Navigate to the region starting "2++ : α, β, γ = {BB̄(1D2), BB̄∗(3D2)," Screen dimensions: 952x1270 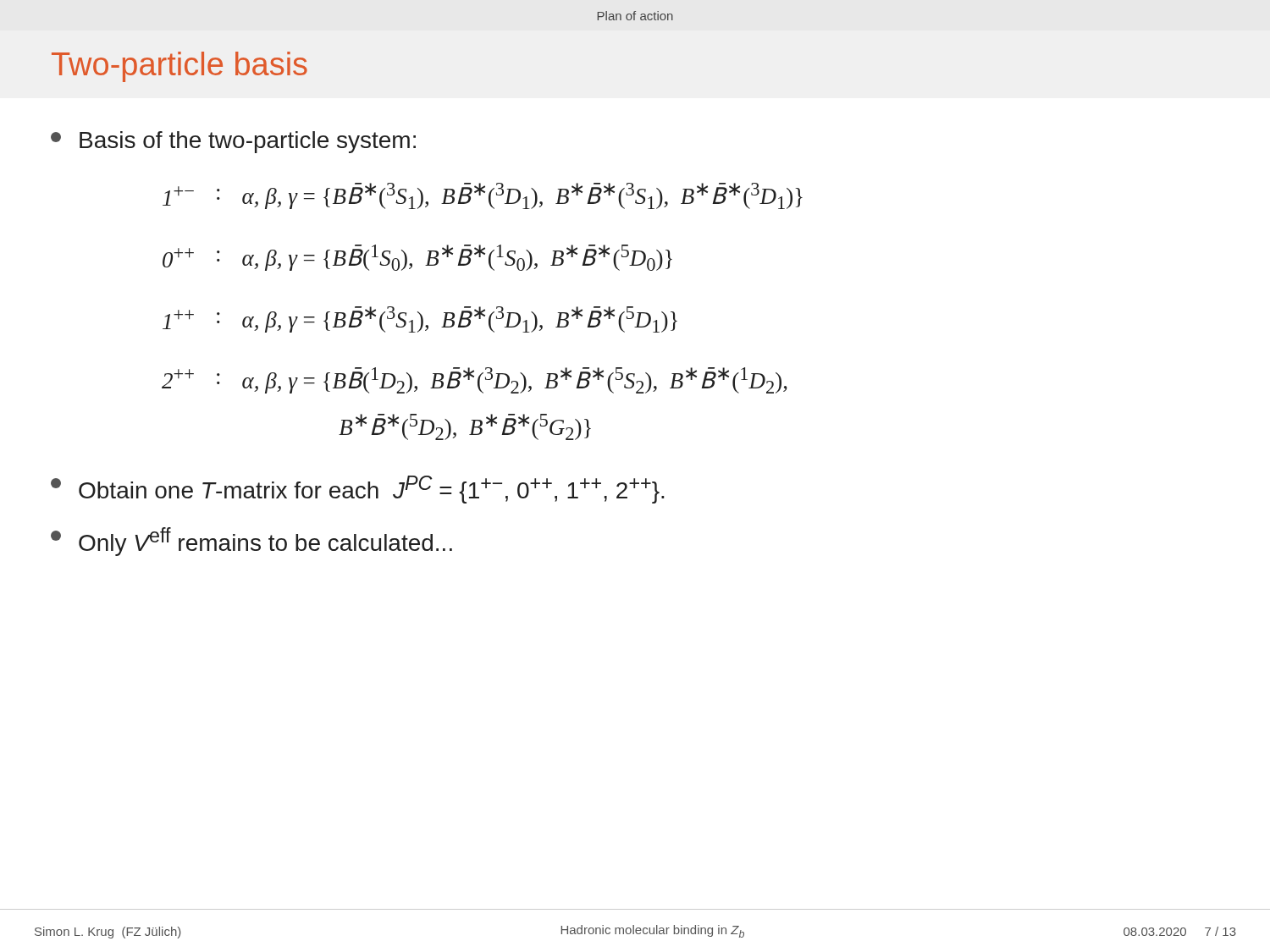coord(475,380)
